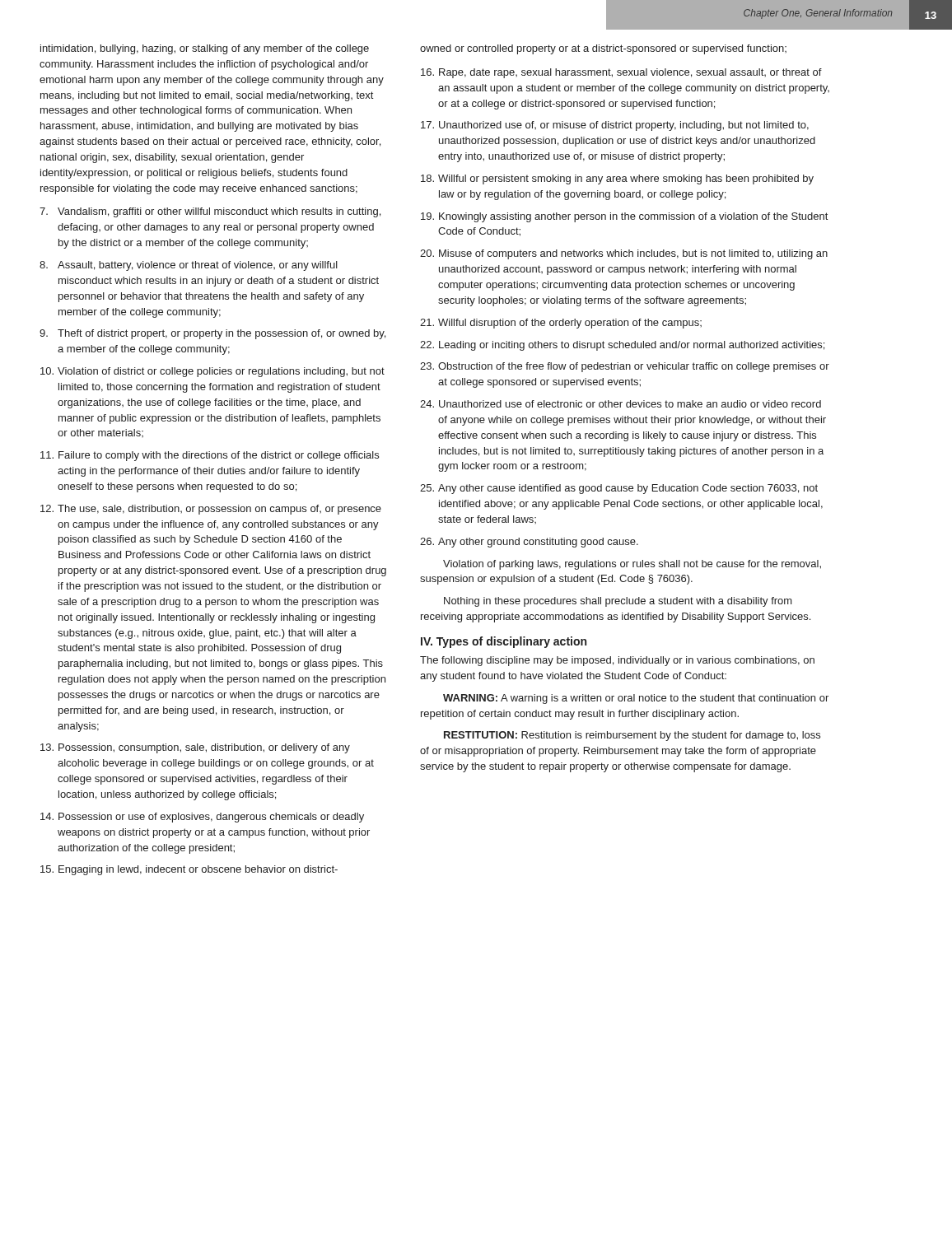Find the region starting "14. Possession or"
The image size is (952, 1235).
point(213,832)
